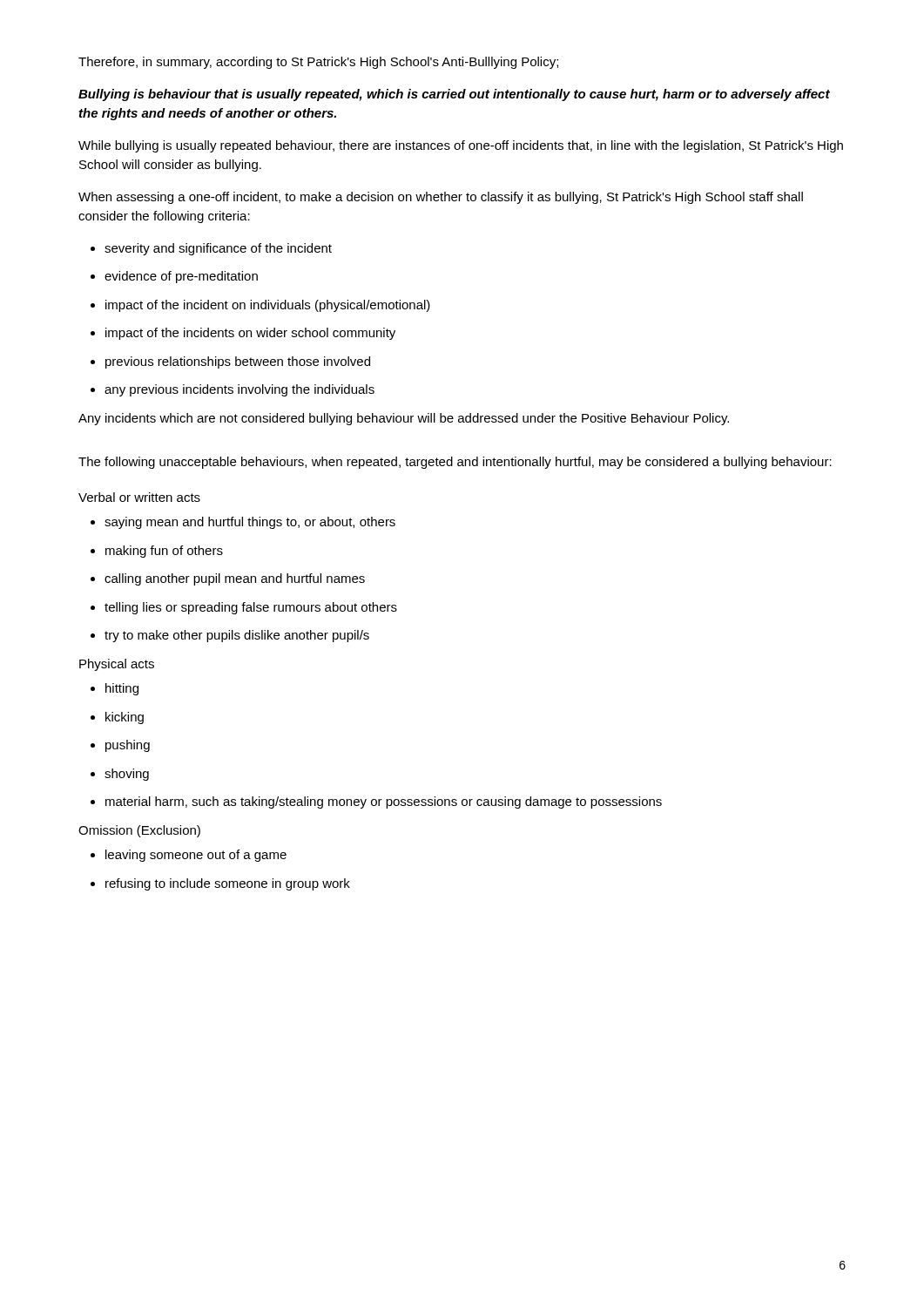Find the list item containing "try to make other pupils"
Viewport: 924px width, 1307px height.
(230, 636)
